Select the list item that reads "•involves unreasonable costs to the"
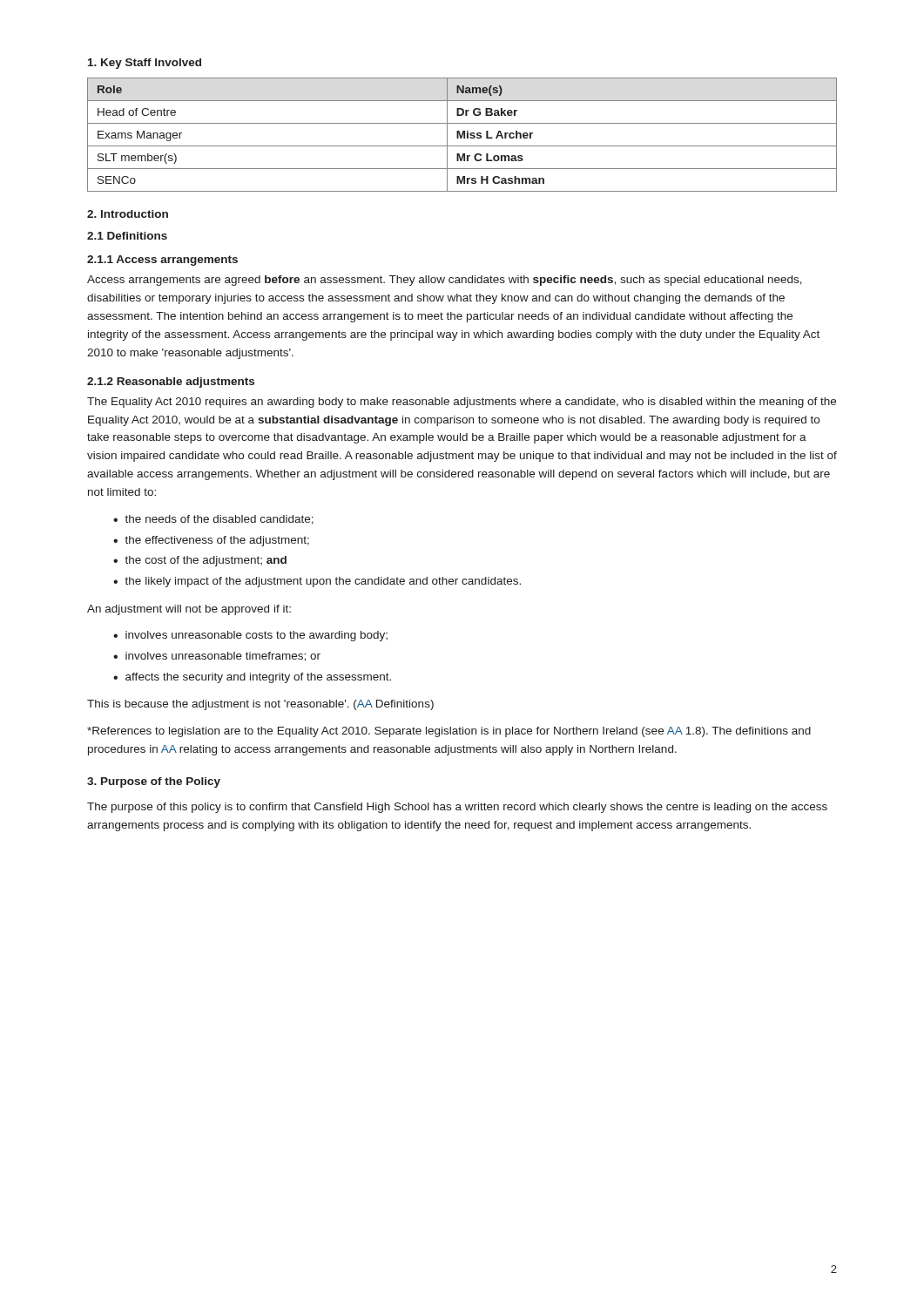The width and height of the screenshot is (924, 1307). pos(251,636)
